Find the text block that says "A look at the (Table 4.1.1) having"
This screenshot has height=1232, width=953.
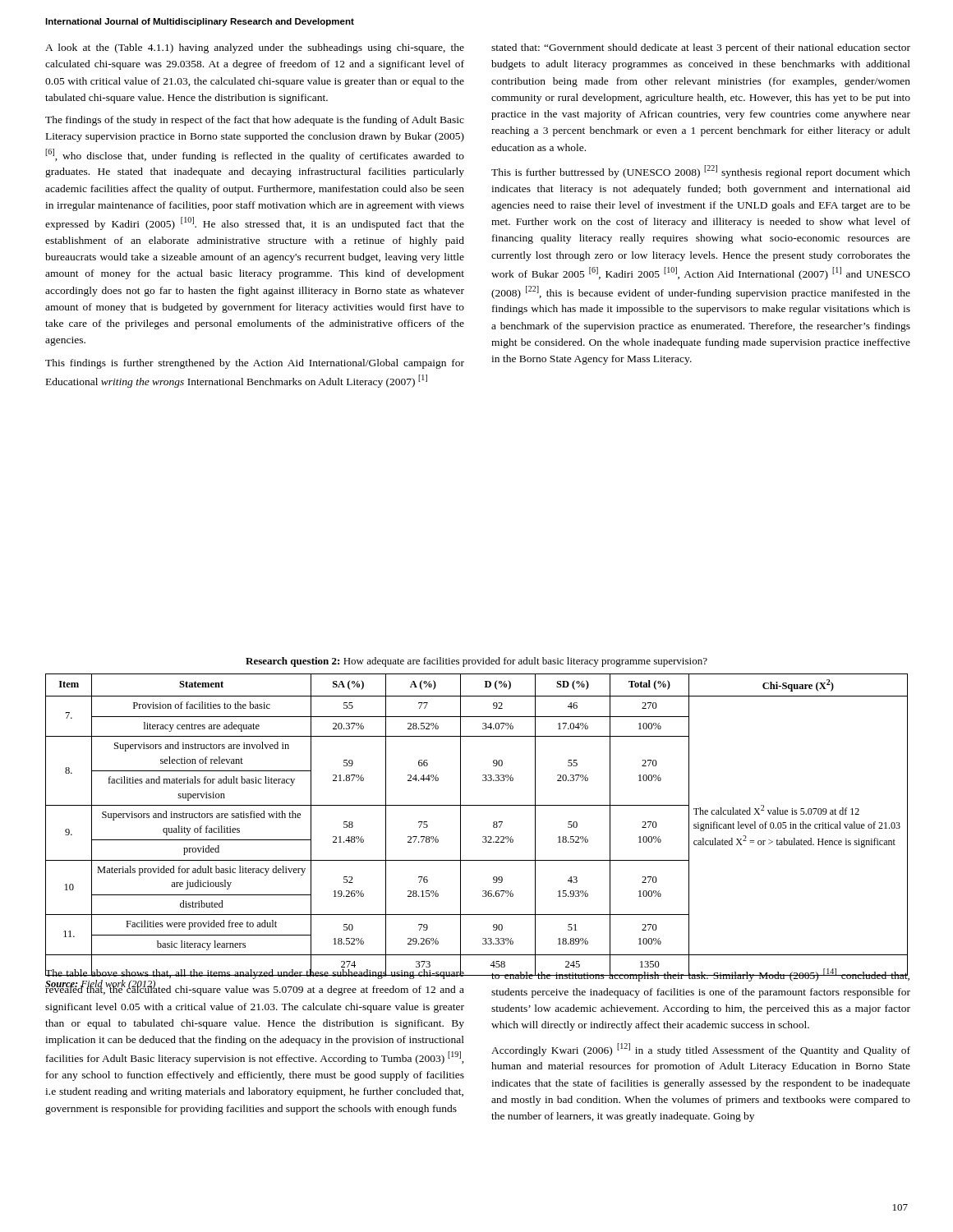tap(255, 215)
